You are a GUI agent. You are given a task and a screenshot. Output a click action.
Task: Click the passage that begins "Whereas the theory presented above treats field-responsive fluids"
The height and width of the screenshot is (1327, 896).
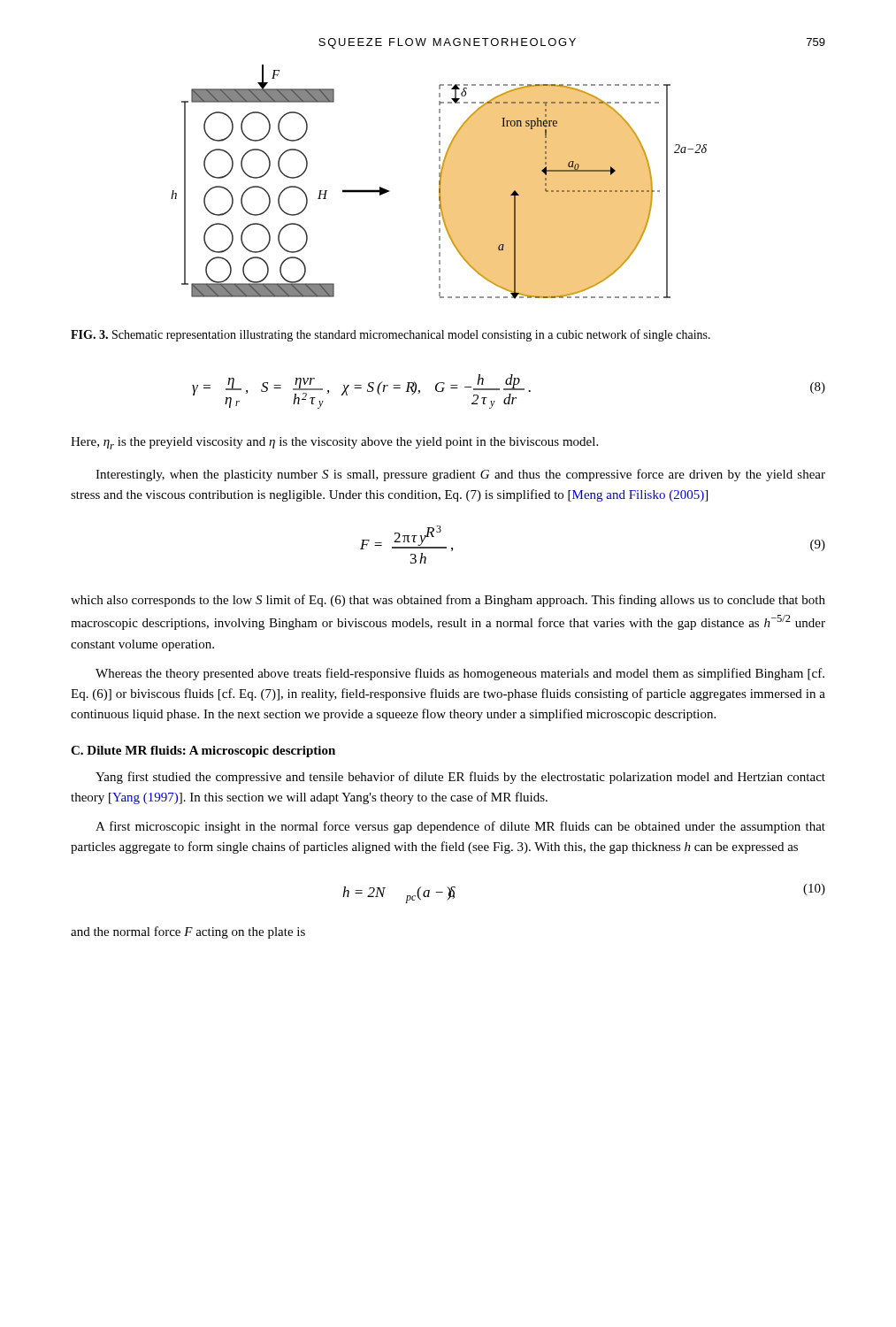tap(448, 694)
